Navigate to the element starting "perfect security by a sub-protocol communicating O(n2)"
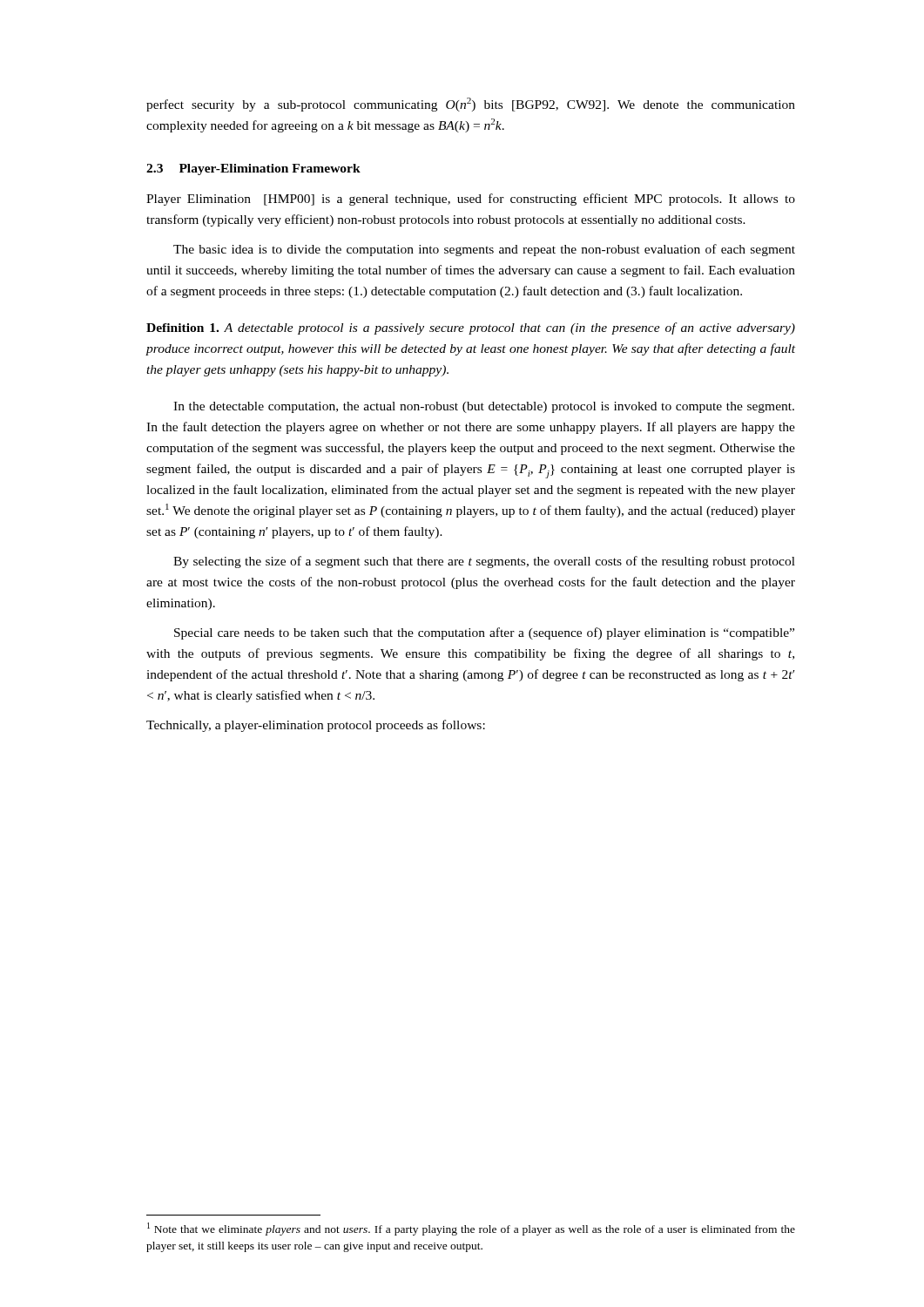Screen dimensions: 1307x924 tap(471, 115)
